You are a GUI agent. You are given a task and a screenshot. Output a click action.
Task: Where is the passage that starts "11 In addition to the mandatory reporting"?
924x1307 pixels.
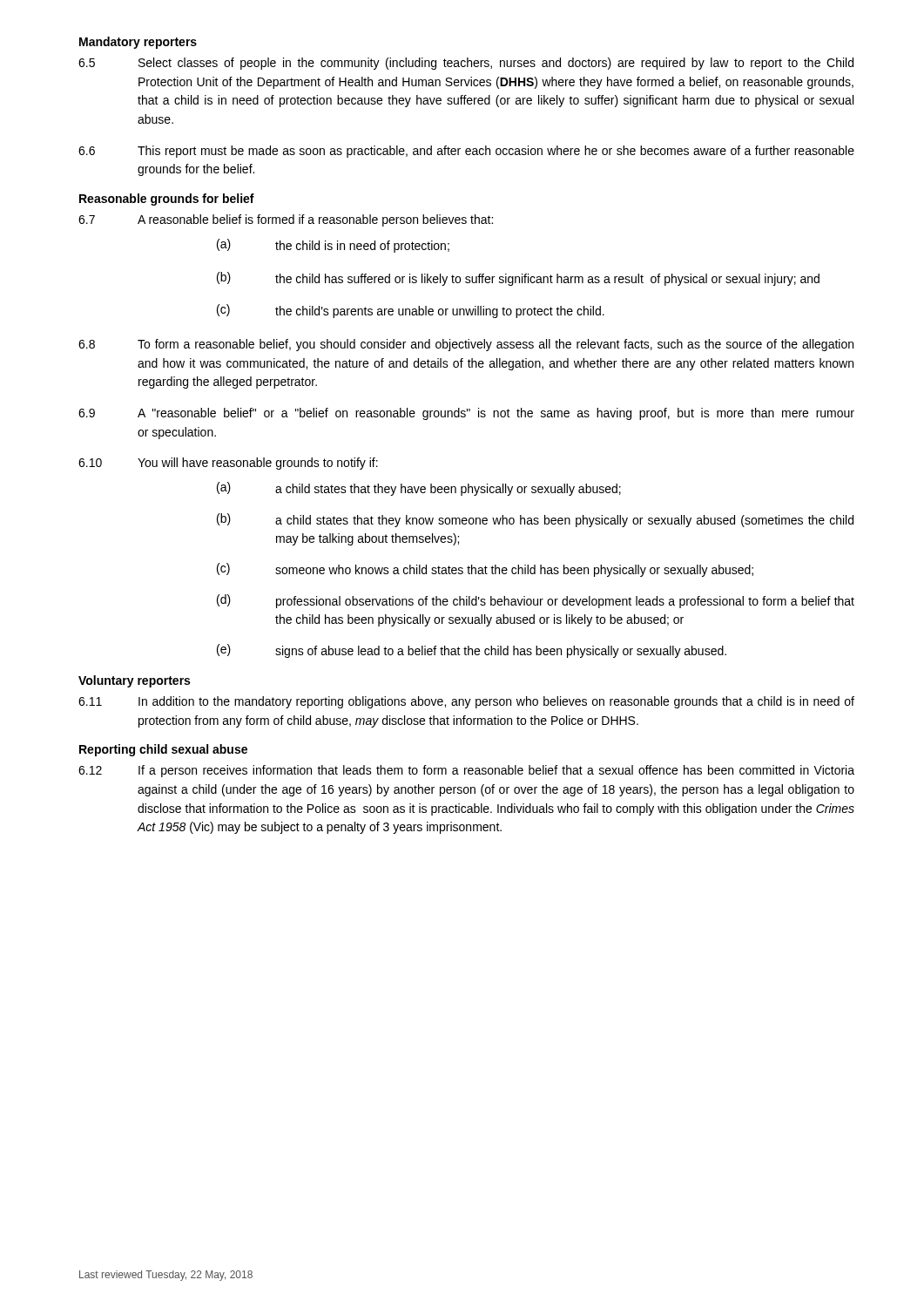pyautogui.click(x=466, y=711)
